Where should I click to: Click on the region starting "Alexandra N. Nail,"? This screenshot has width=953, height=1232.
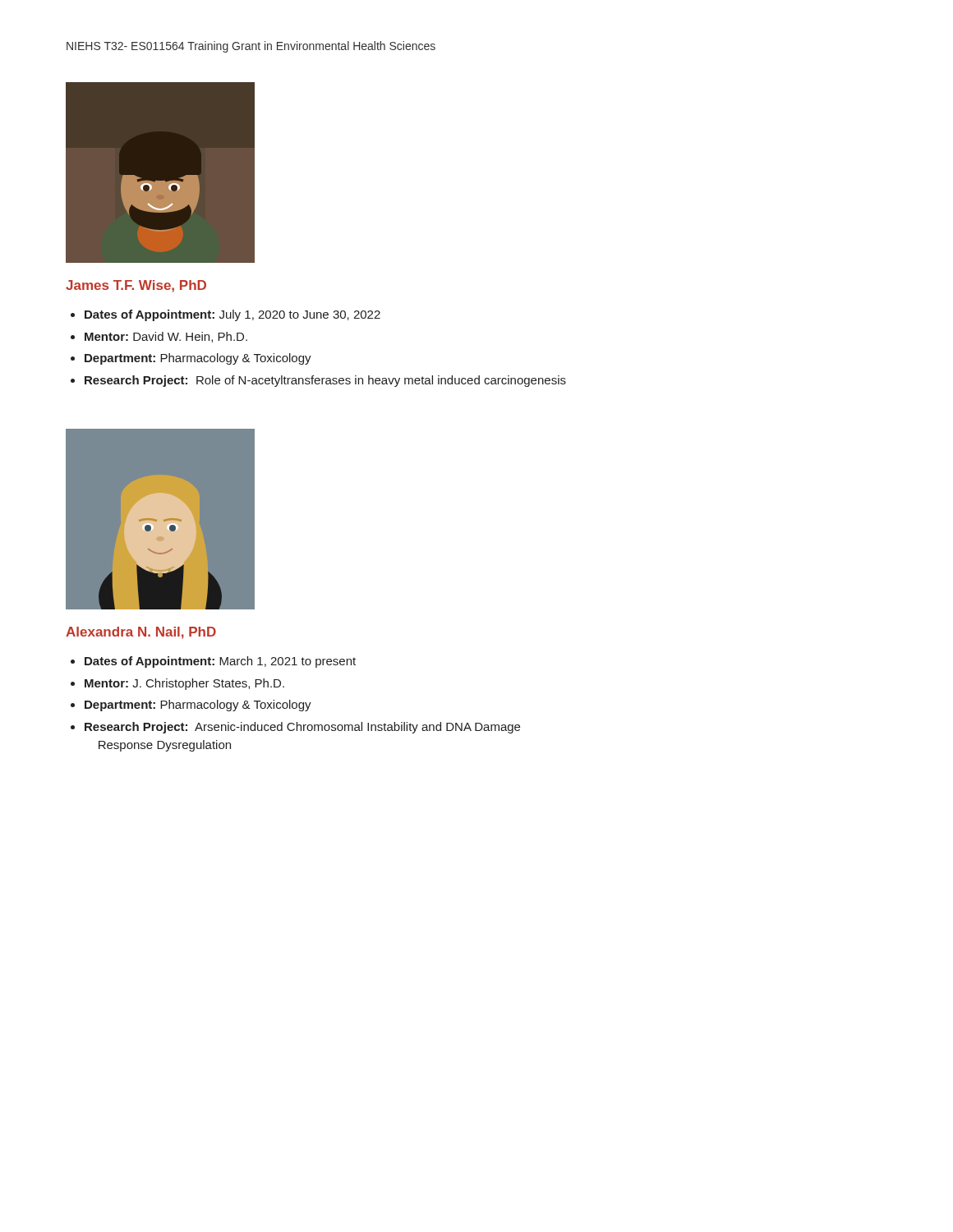(x=141, y=632)
